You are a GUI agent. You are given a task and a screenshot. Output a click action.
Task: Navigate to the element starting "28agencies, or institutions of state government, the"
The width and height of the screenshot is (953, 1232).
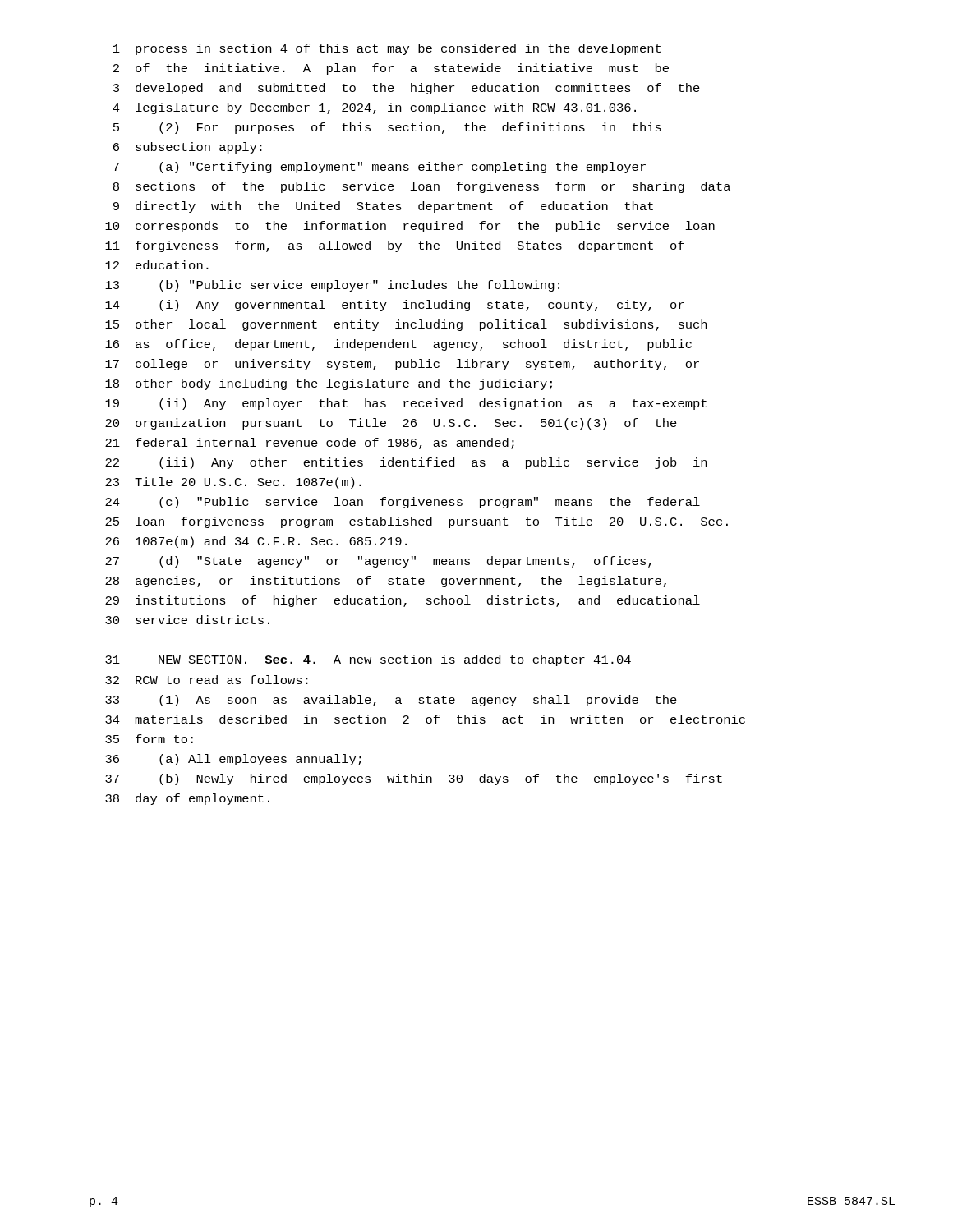(492, 582)
